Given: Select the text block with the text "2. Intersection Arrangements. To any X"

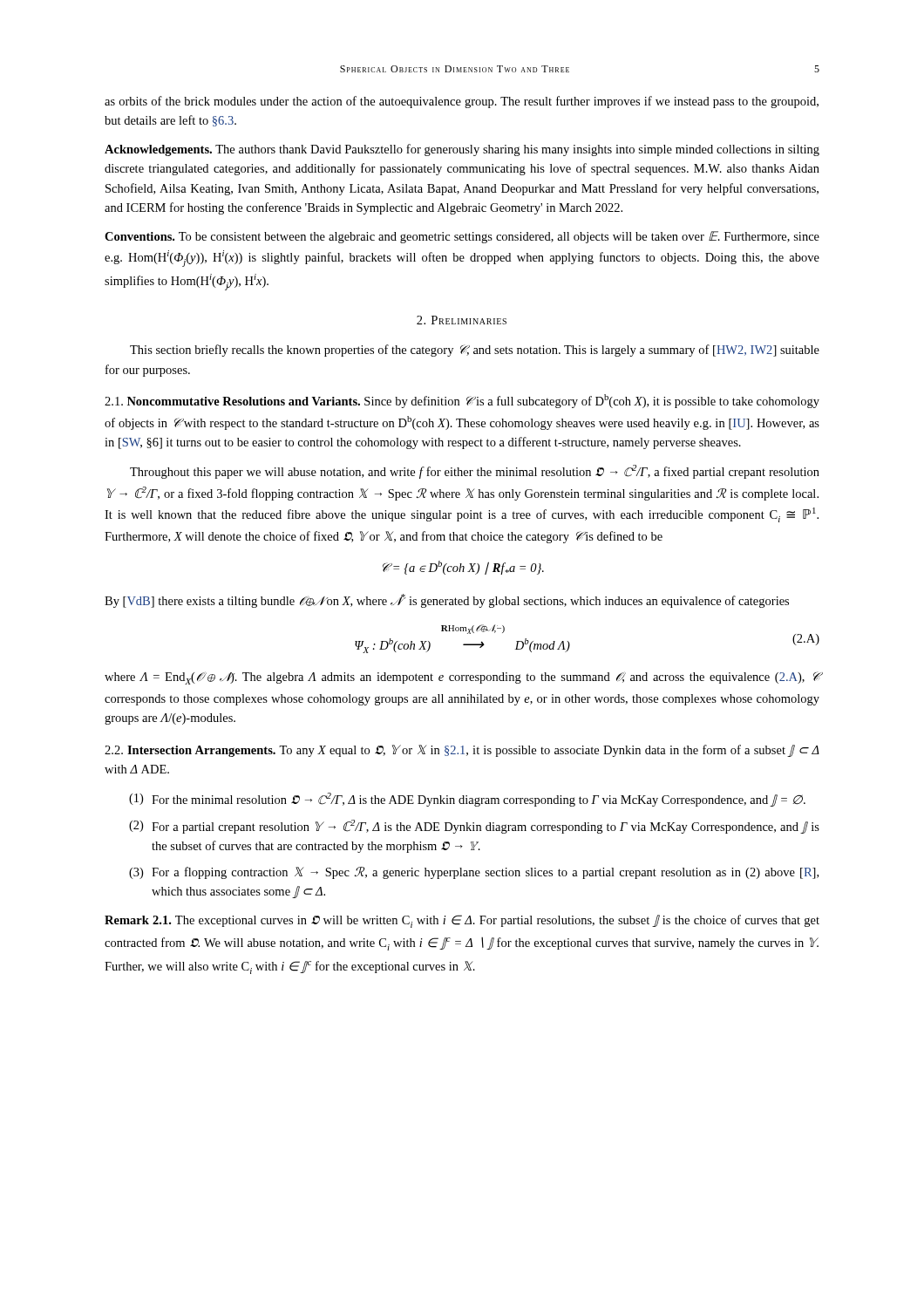Looking at the screenshot, I should click(462, 760).
